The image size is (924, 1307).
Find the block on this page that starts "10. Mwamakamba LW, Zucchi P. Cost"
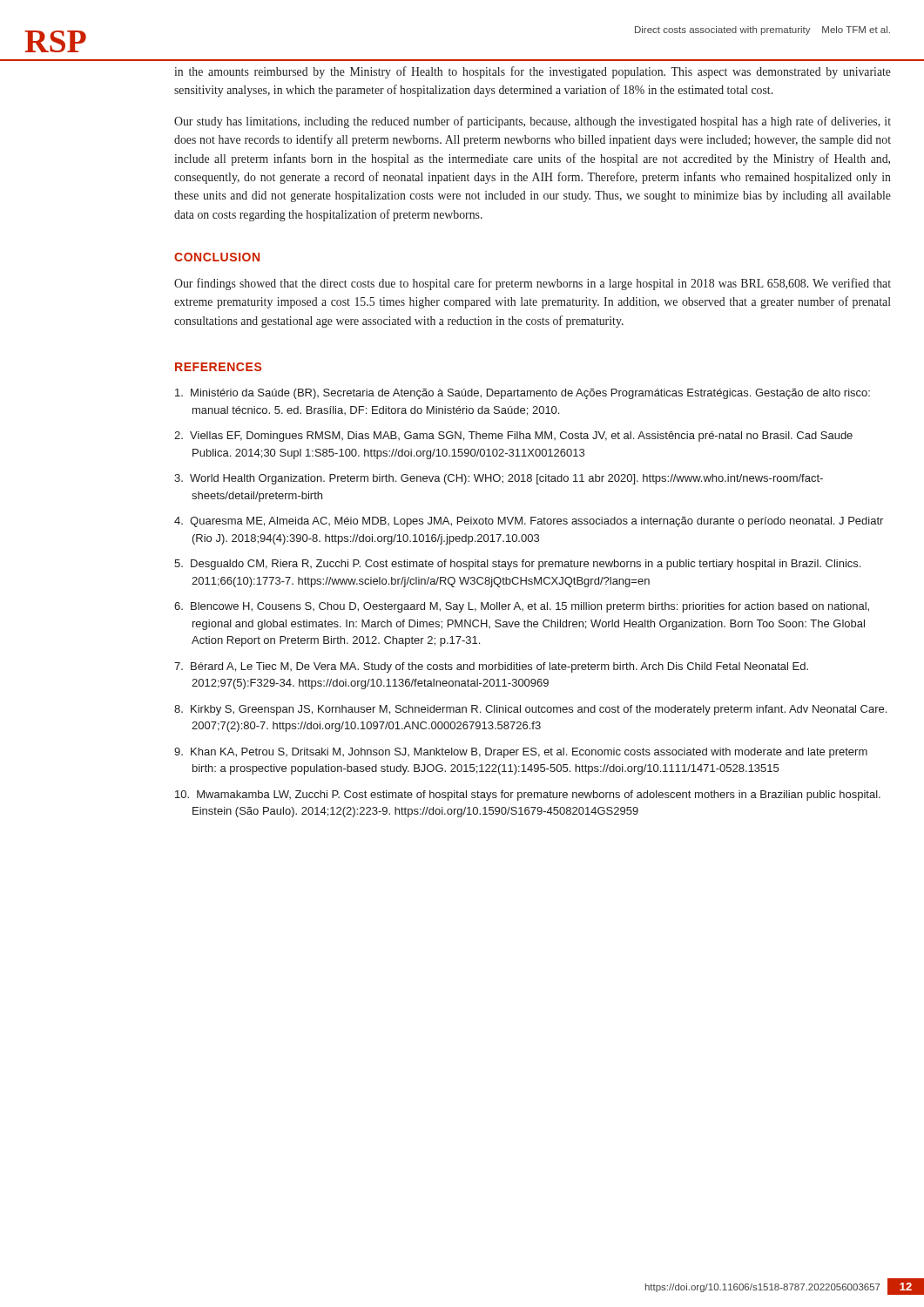tap(528, 802)
